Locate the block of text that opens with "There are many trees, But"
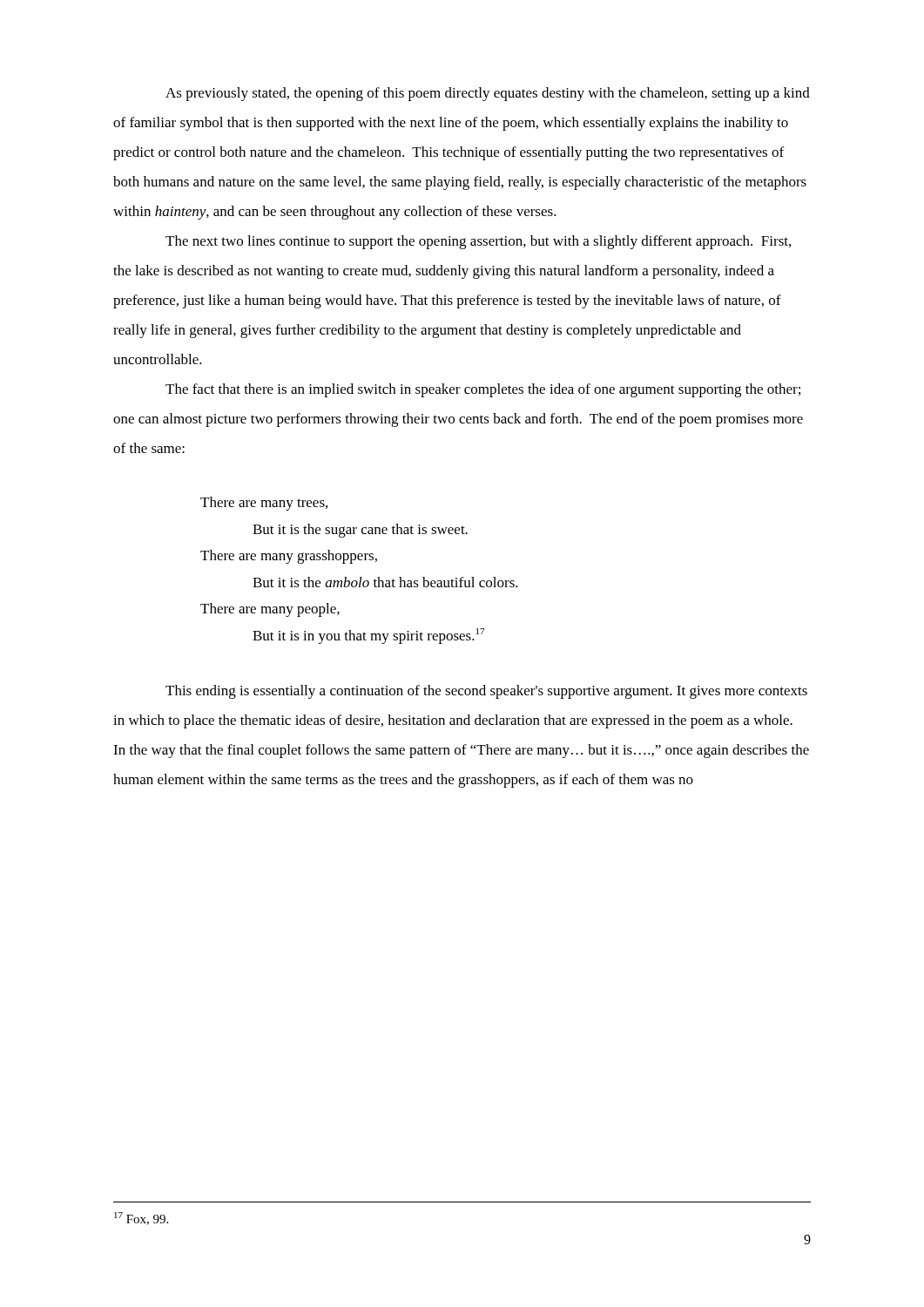Viewport: 924px width, 1307px height. [x=506, y=570]
